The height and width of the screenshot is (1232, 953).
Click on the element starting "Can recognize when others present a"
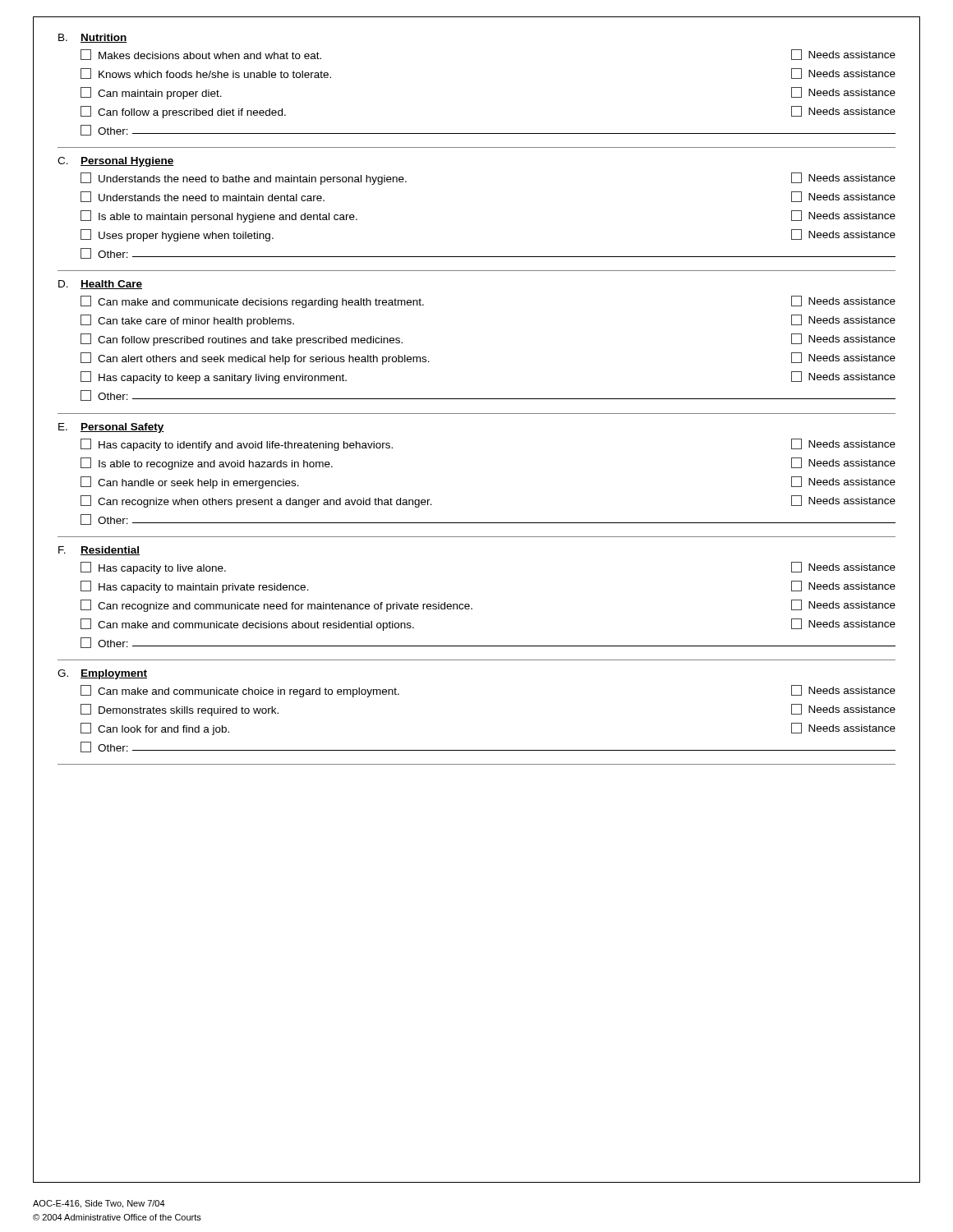point(254,501)
